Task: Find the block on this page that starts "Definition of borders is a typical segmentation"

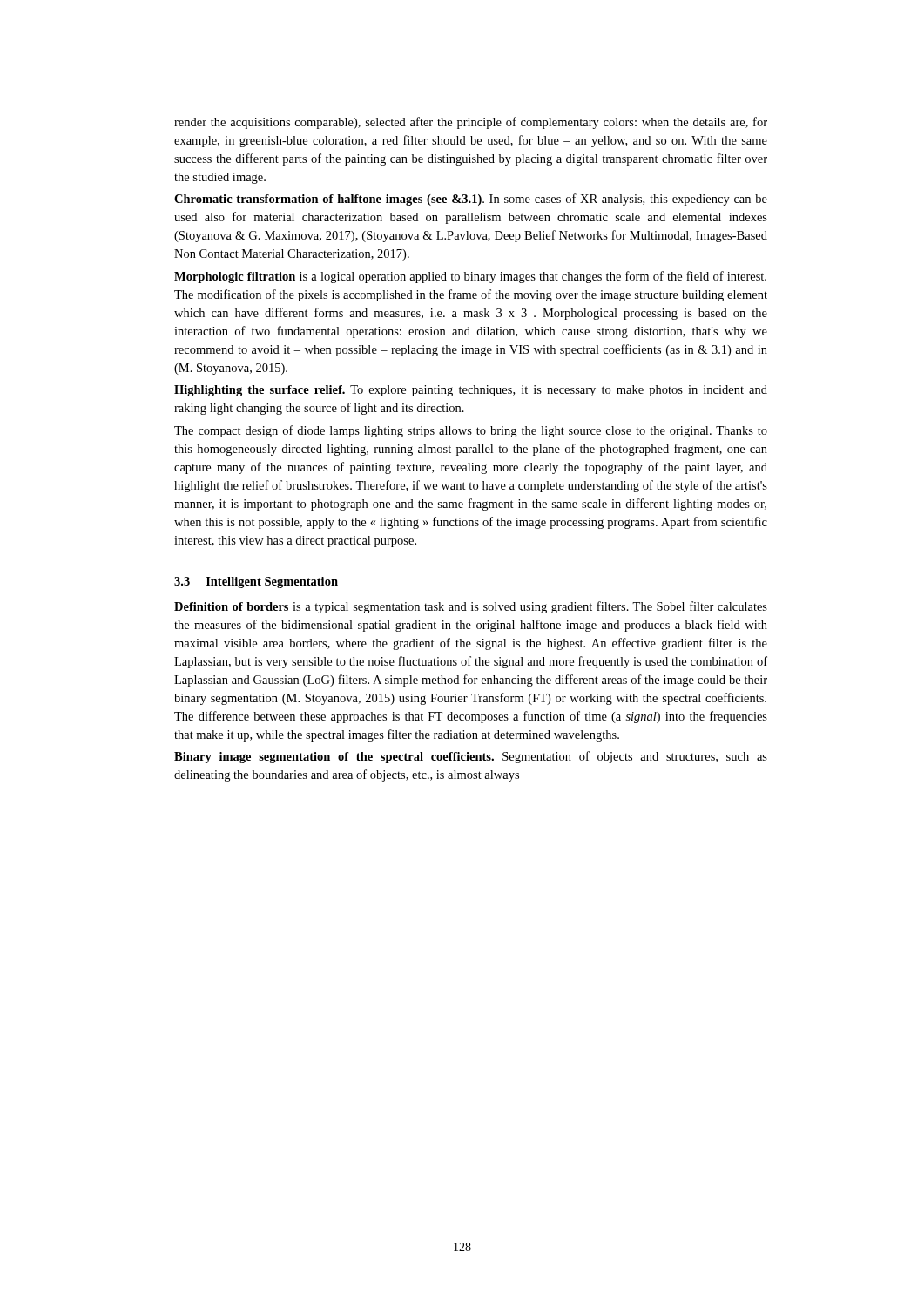Action: click(471, 691)
